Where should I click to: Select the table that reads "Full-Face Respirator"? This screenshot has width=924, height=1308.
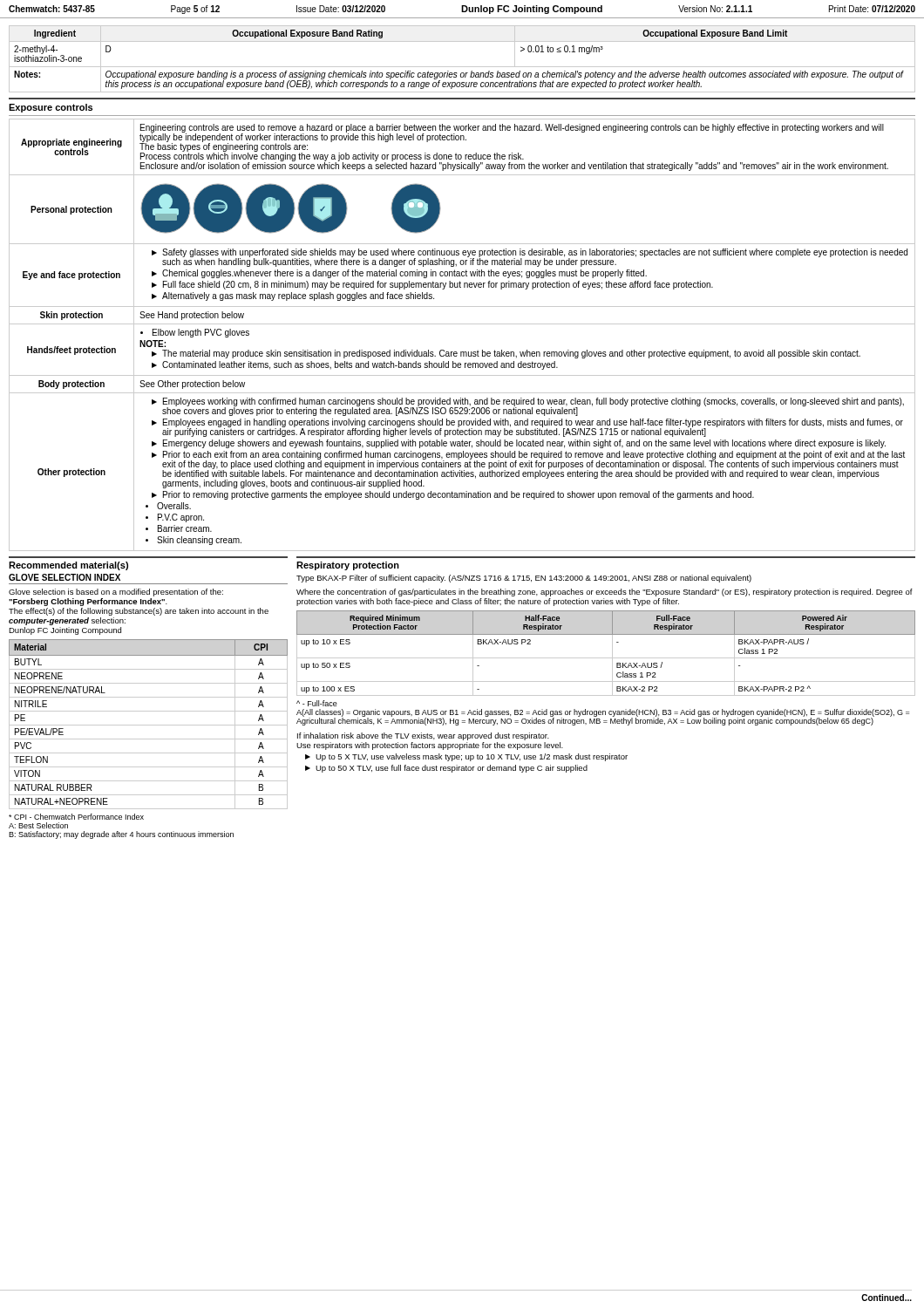tap(606, 653)
